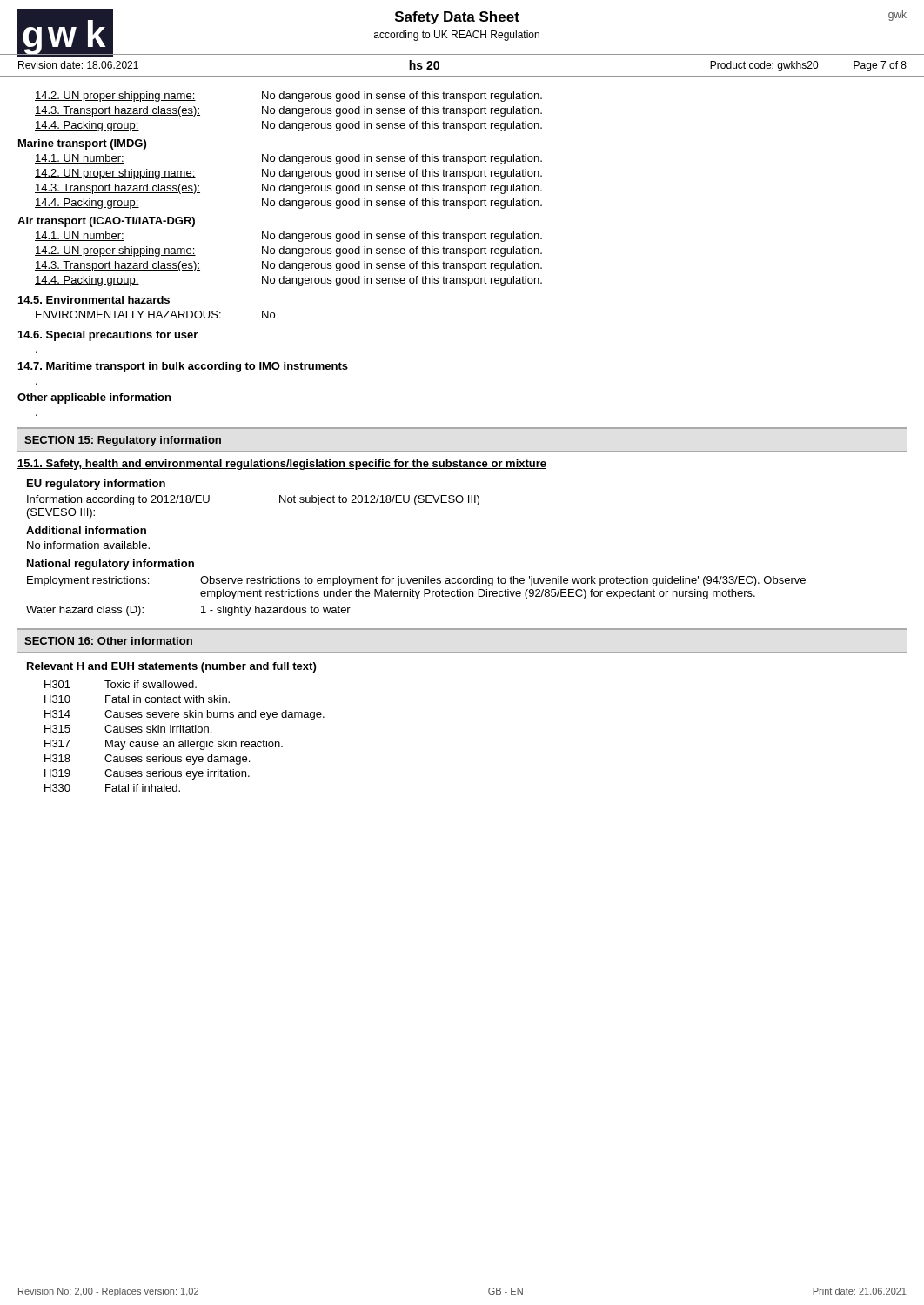Click on the section header with the text "Marine transport (IMDG)"

pos(82,143)
